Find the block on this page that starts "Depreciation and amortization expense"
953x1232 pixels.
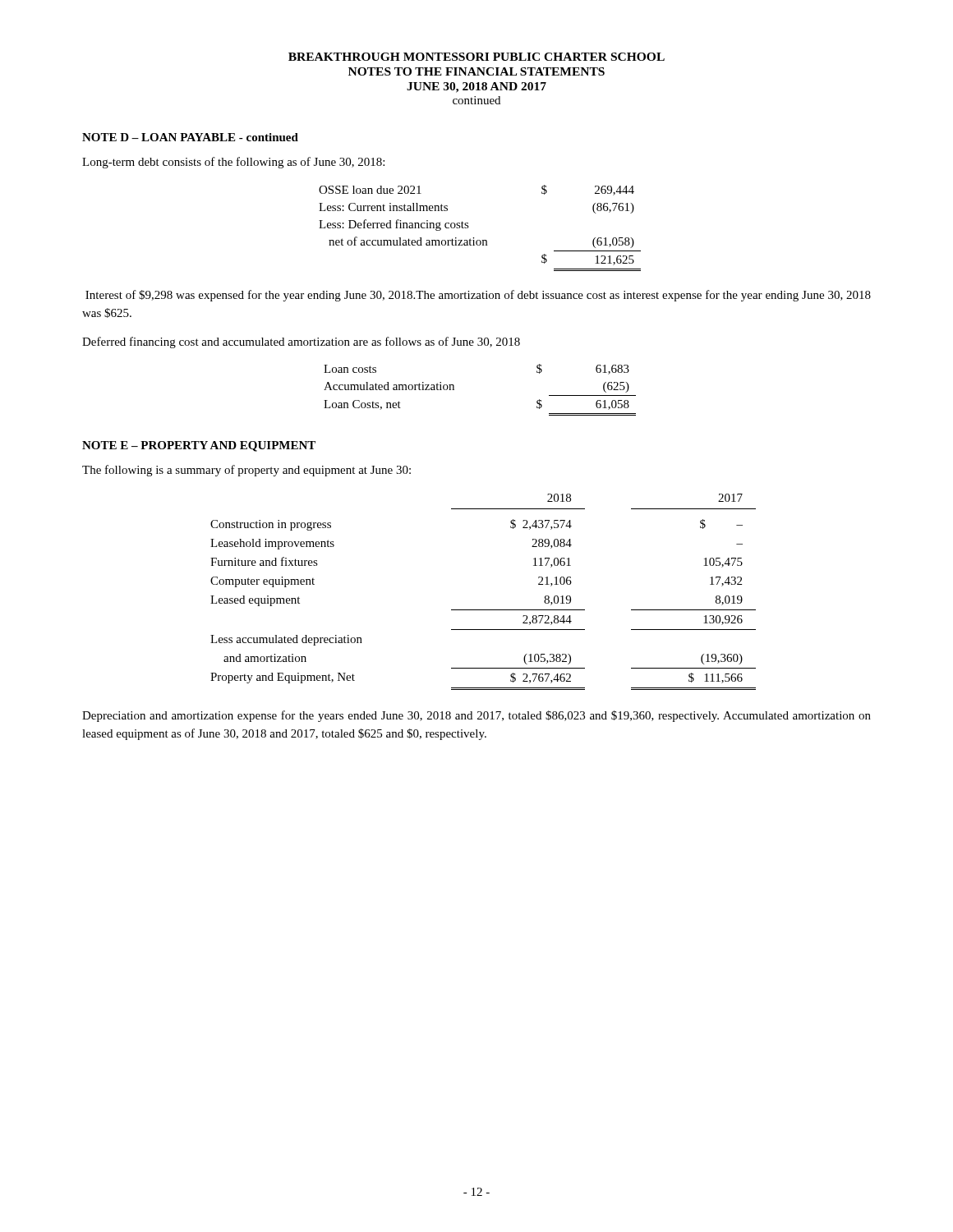point(476,724)
